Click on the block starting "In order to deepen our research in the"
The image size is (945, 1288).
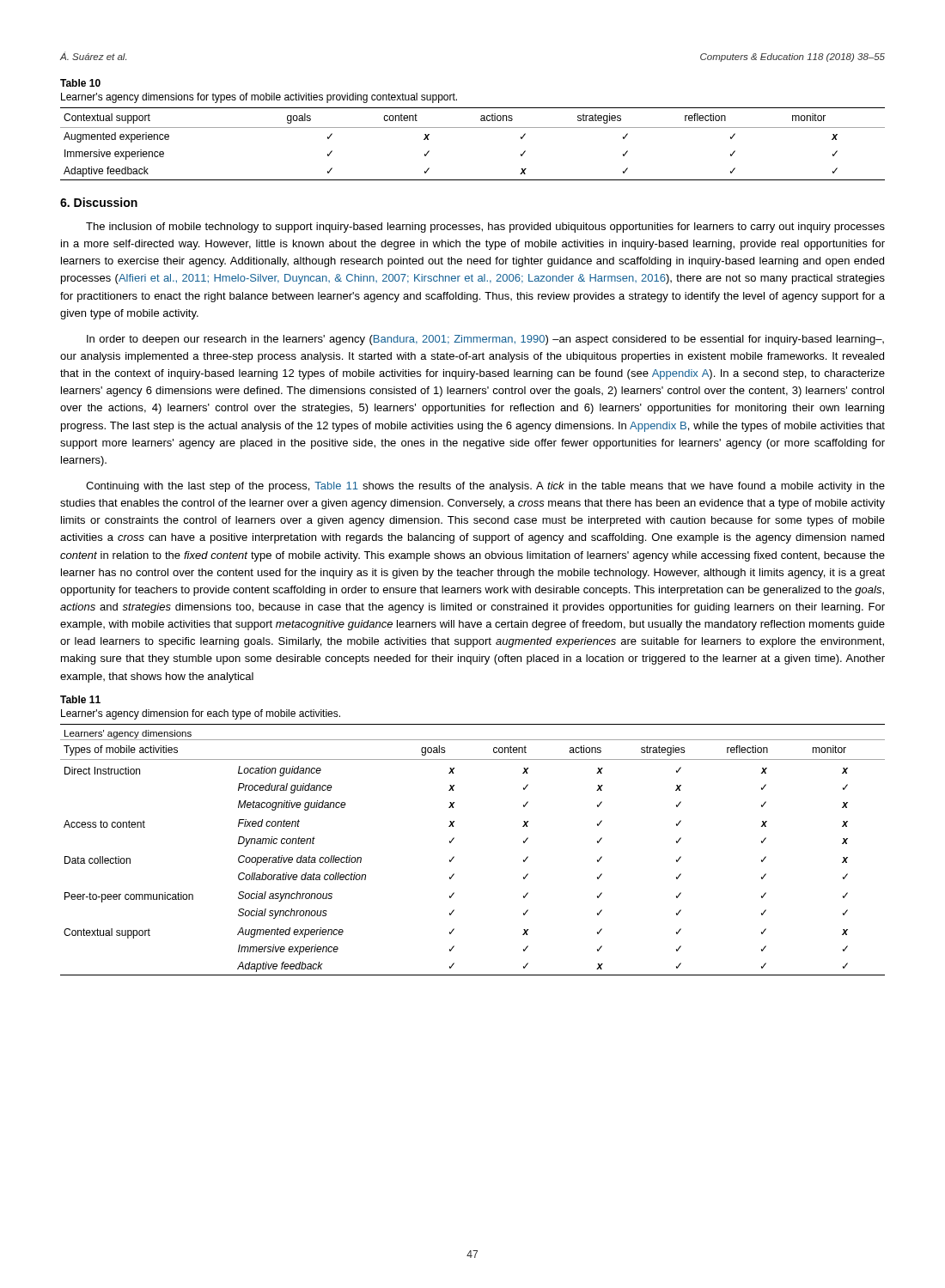(x=472, y=399)
